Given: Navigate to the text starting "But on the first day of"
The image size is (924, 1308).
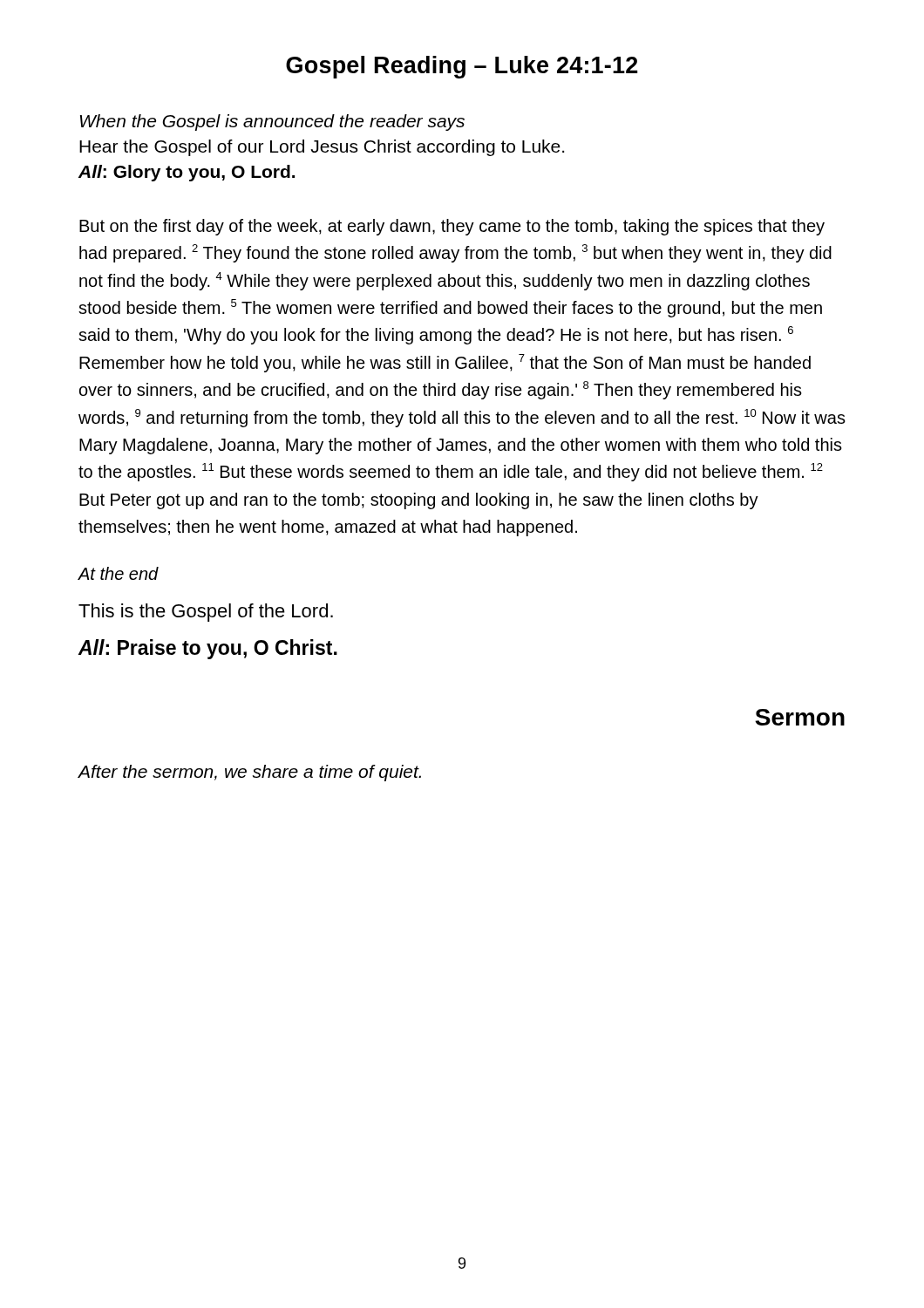Looking at the screenshot, I should pyautogui.click(x=462, y=376).
